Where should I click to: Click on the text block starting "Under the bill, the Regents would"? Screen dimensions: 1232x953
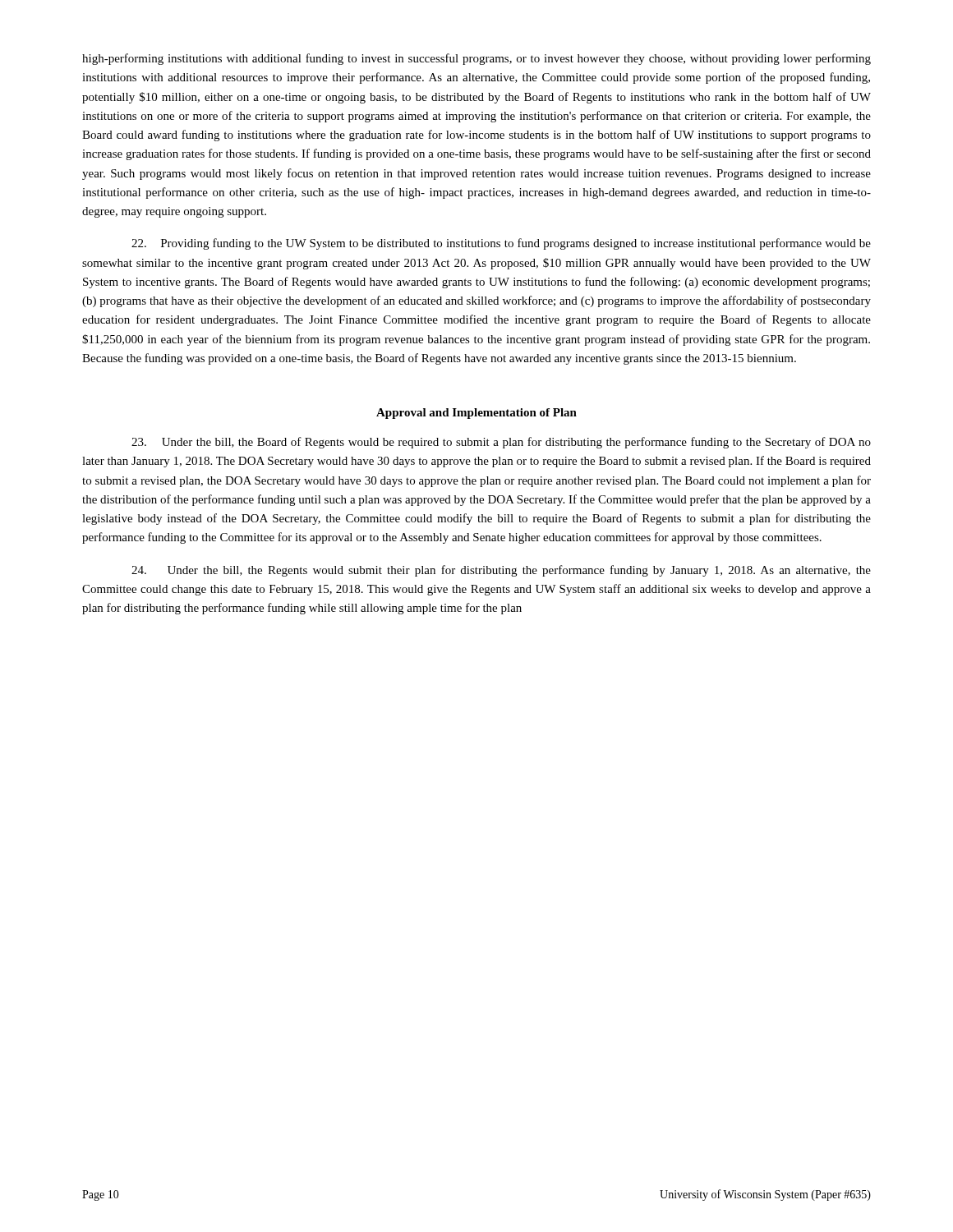[x=476, y=589]
